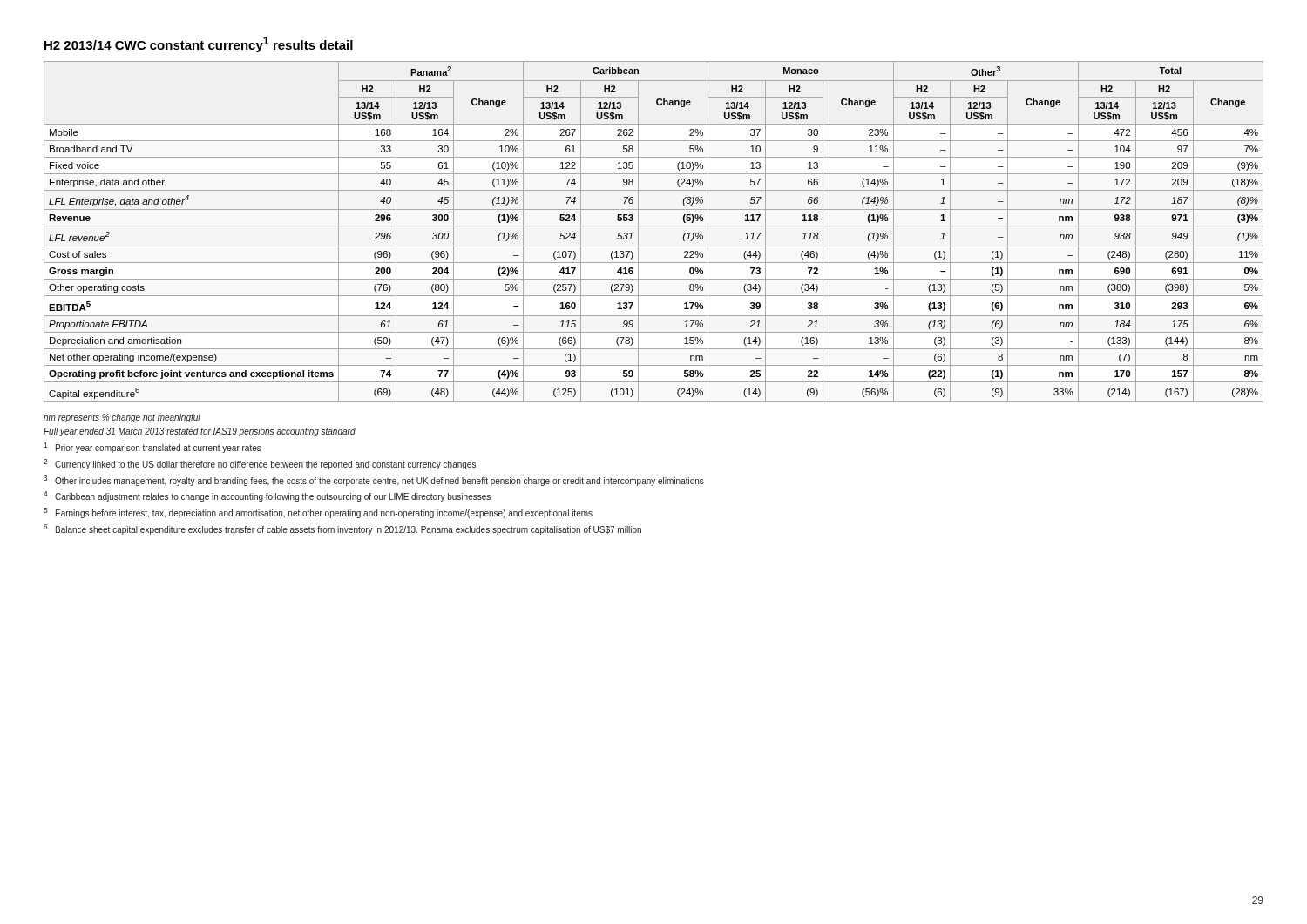
Task: Find the block on this page that starts "nm represents % change not"
Action: pyautogui.click(x=654, y=474)
